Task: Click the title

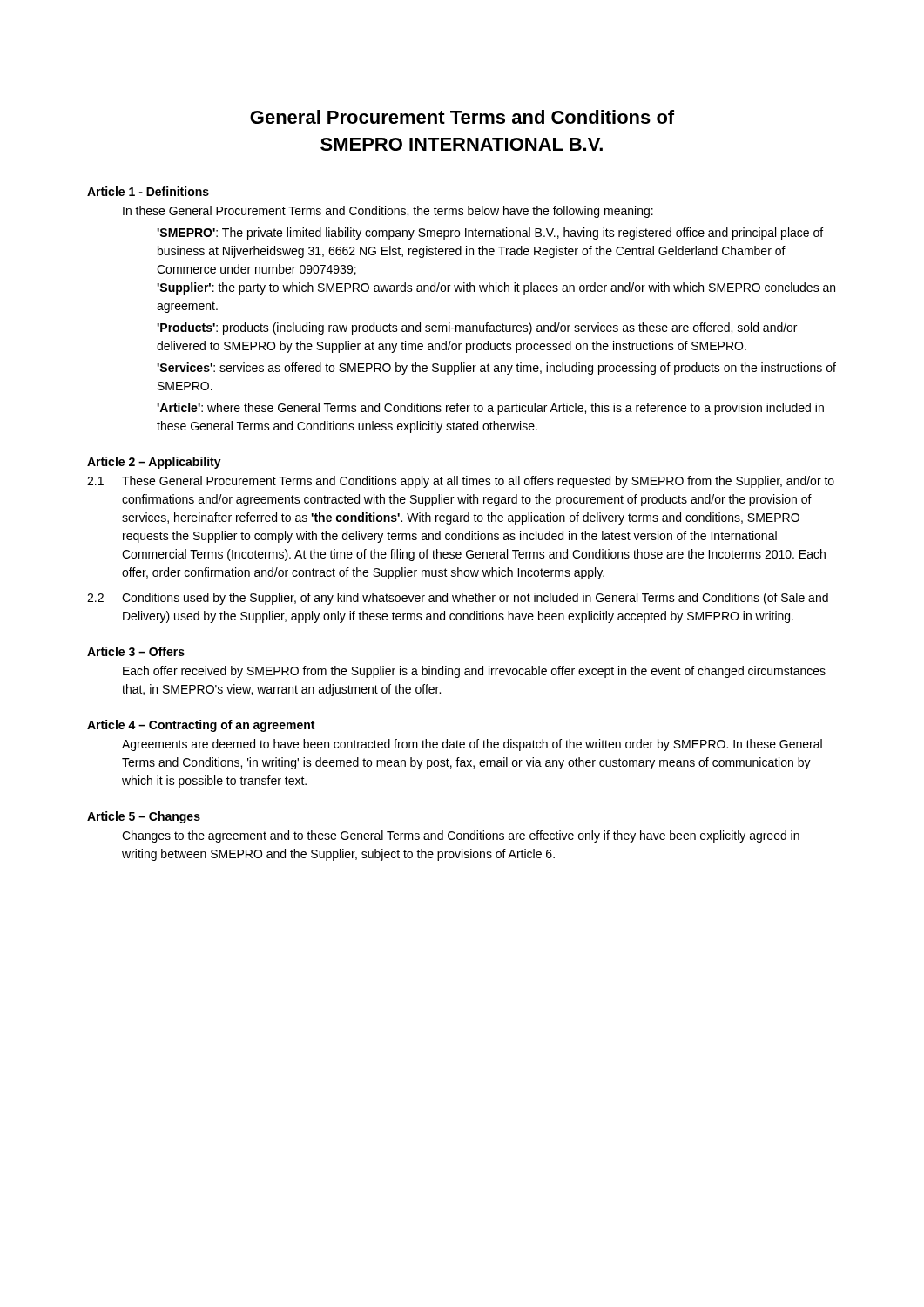Action: [x=462, y=131]
